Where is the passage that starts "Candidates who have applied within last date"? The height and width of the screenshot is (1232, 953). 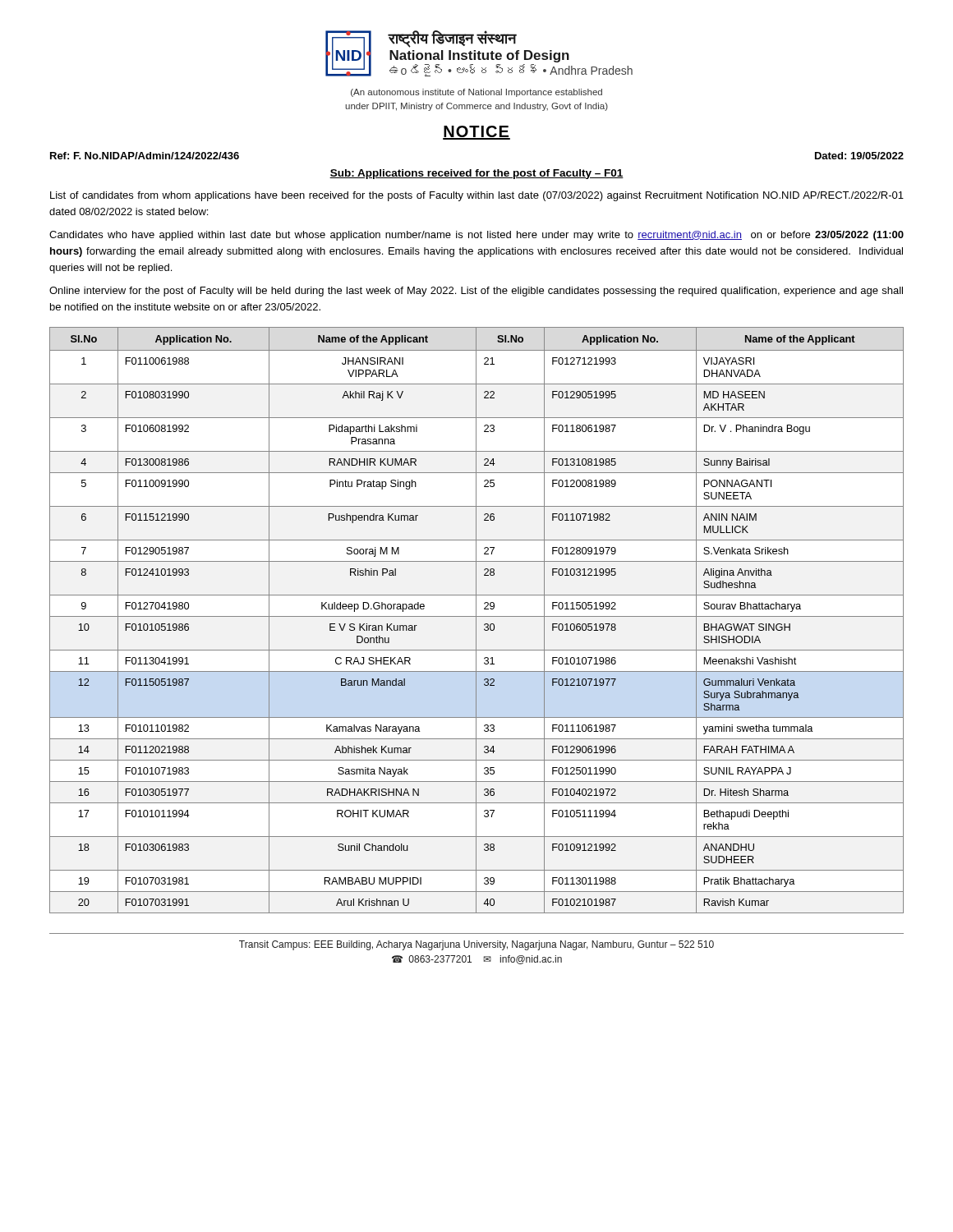tap(476, 251)
